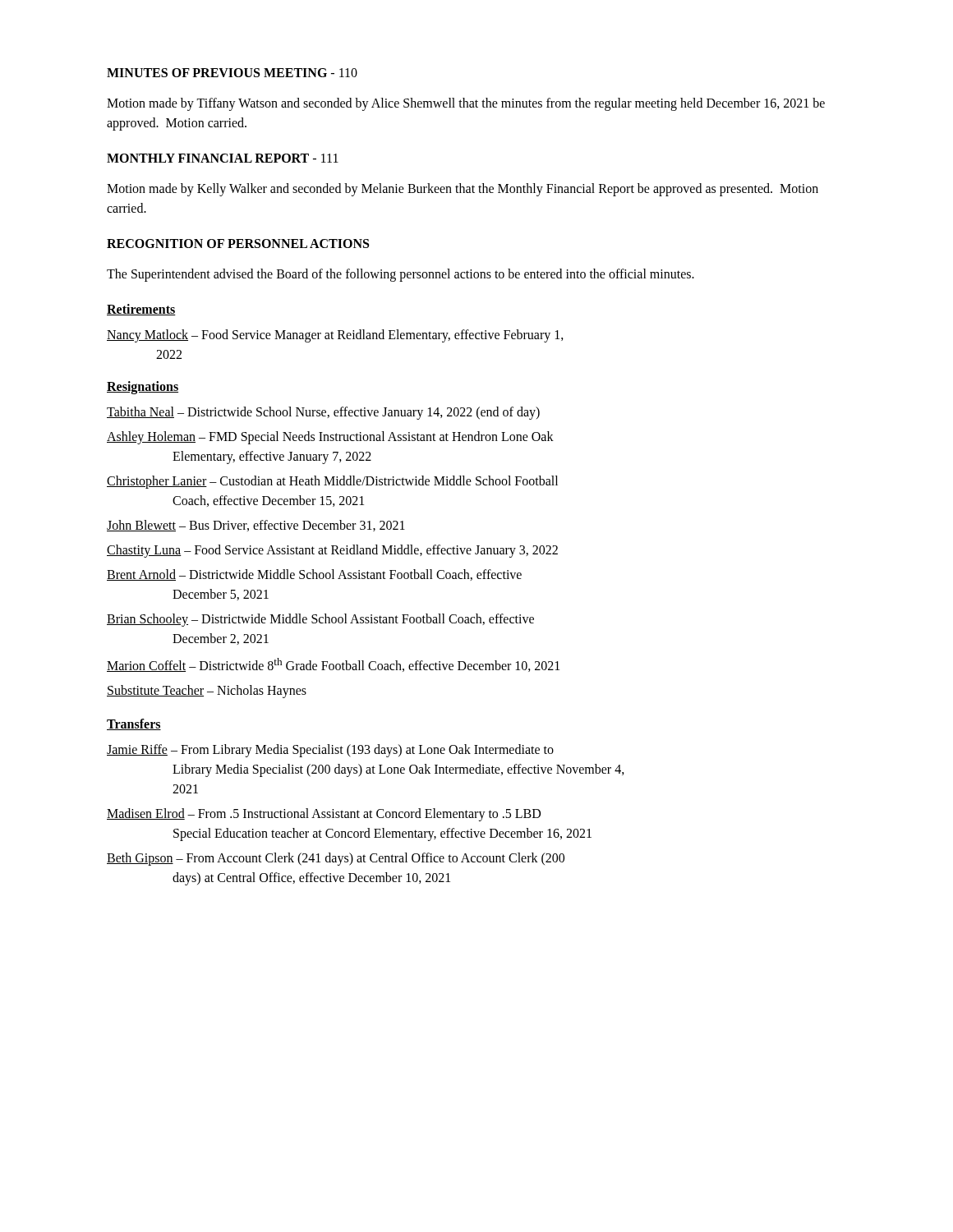Point to the block beginning "John Blewett – Bus Driver, effective"
953x1232 pixels.
pos(256,525)
